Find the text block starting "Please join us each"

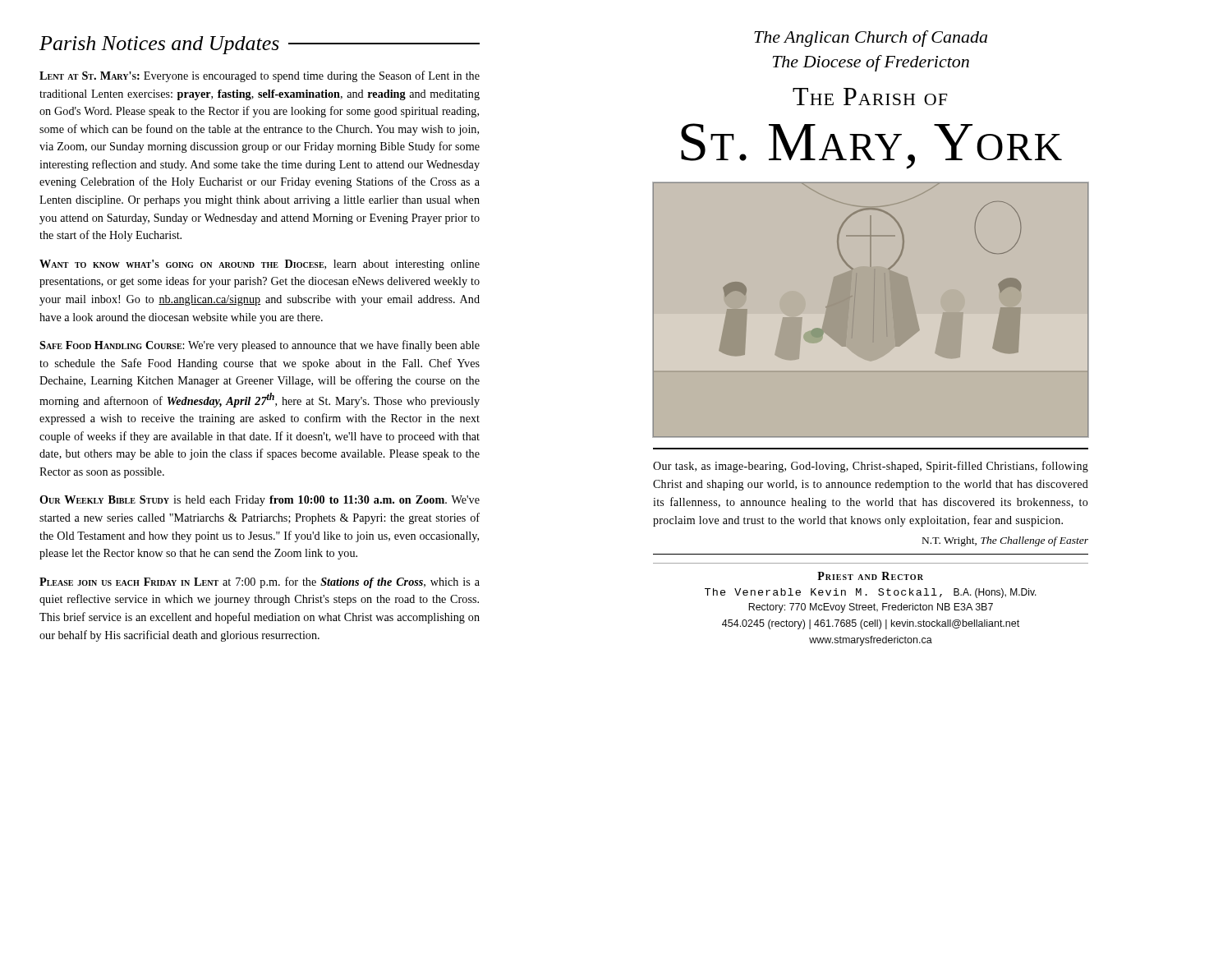point(260,608)
